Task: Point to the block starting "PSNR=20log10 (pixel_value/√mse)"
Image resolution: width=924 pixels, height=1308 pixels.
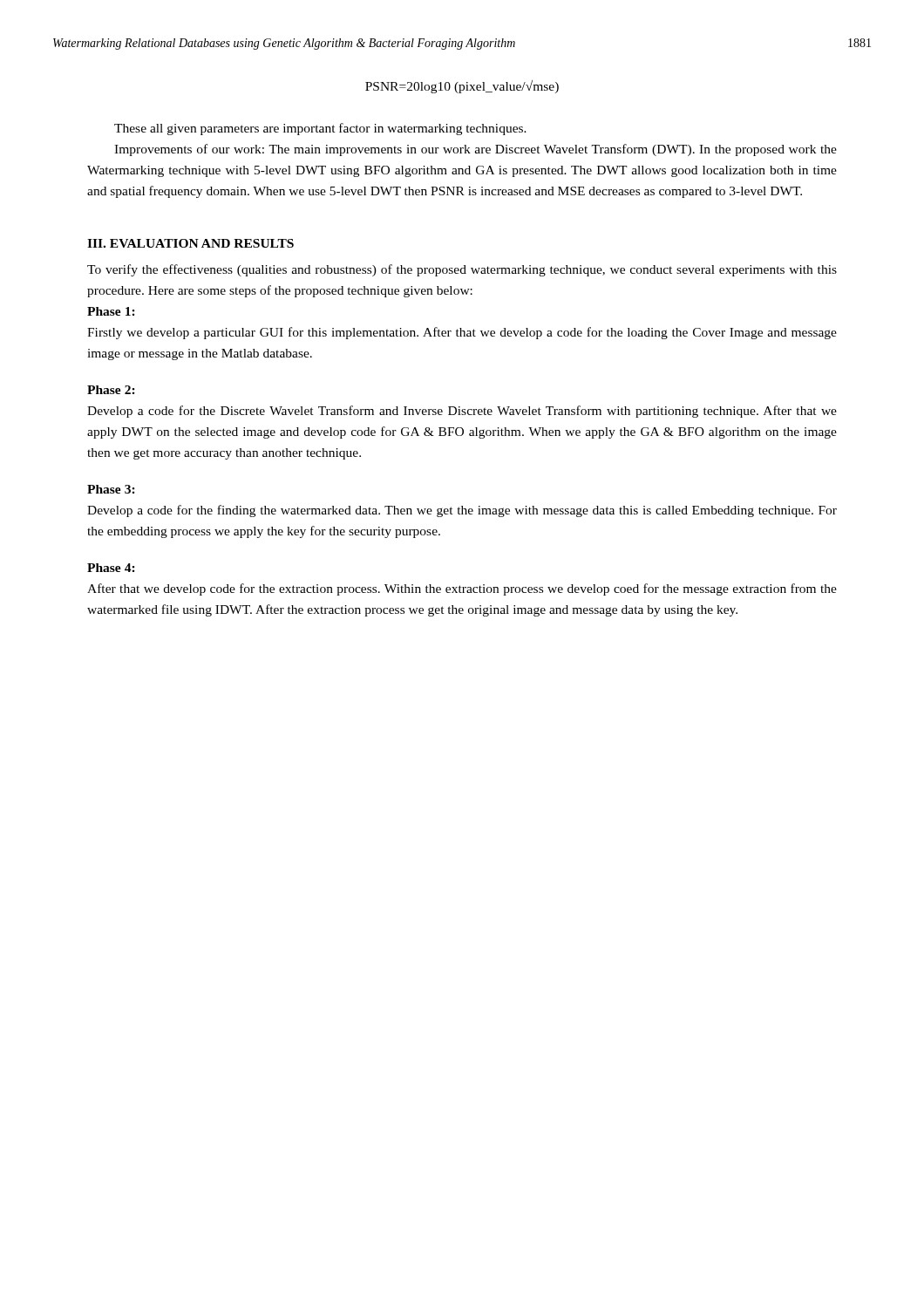Action: tap(462, 86)
